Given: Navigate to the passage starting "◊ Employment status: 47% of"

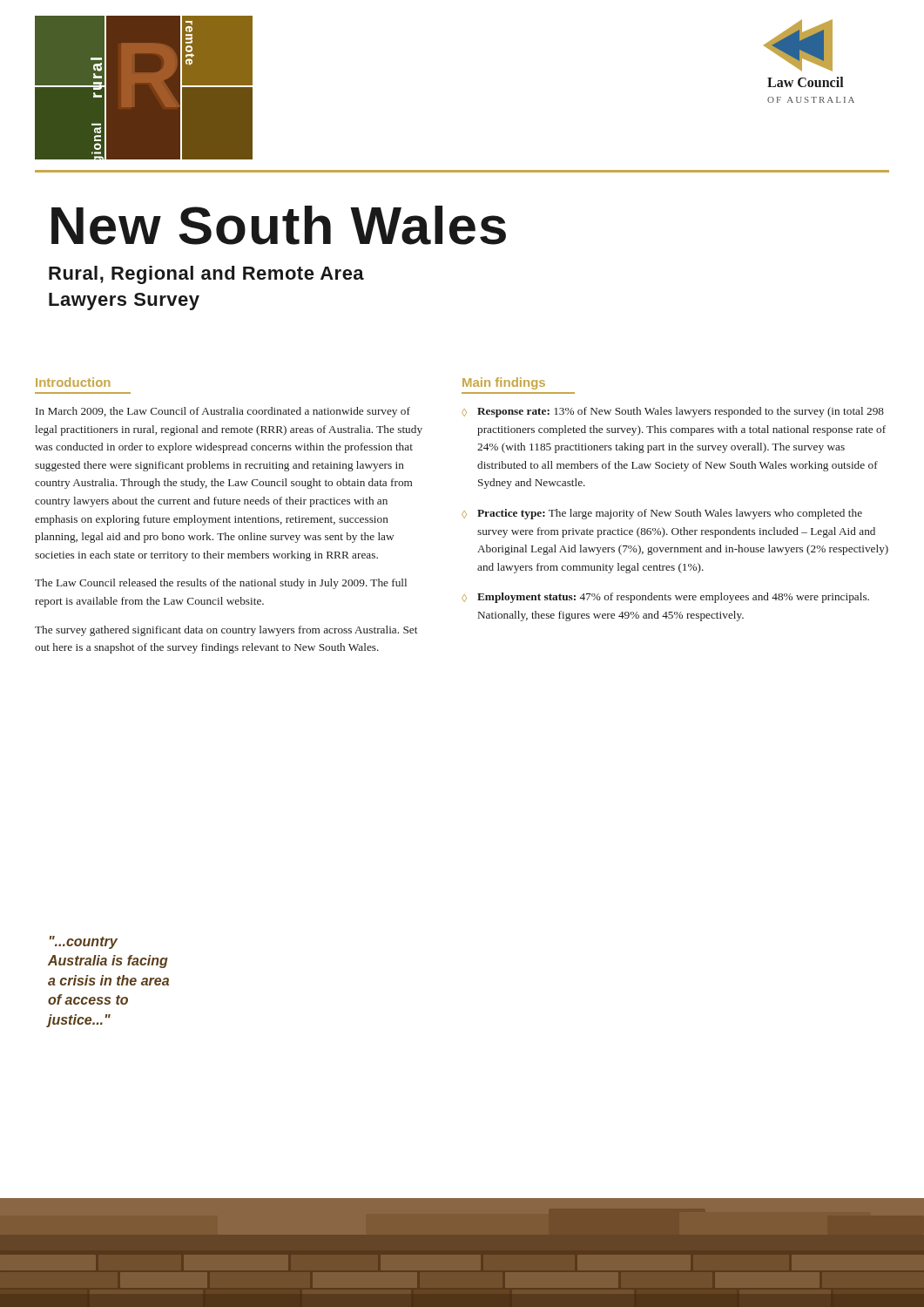Looking at the screenshot, I should pos(666,606).
